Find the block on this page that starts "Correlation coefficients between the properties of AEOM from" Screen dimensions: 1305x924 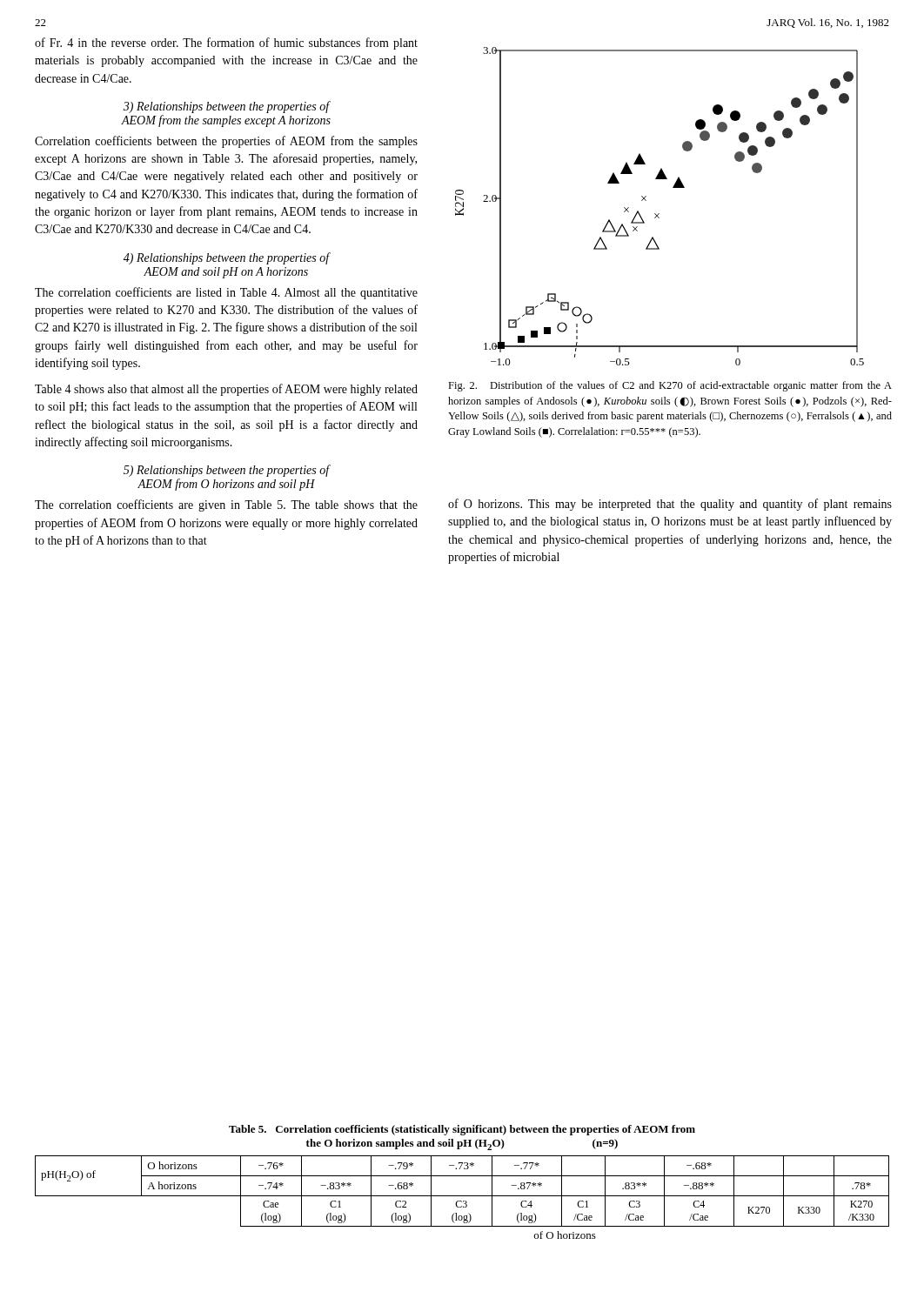click(226, 186)
